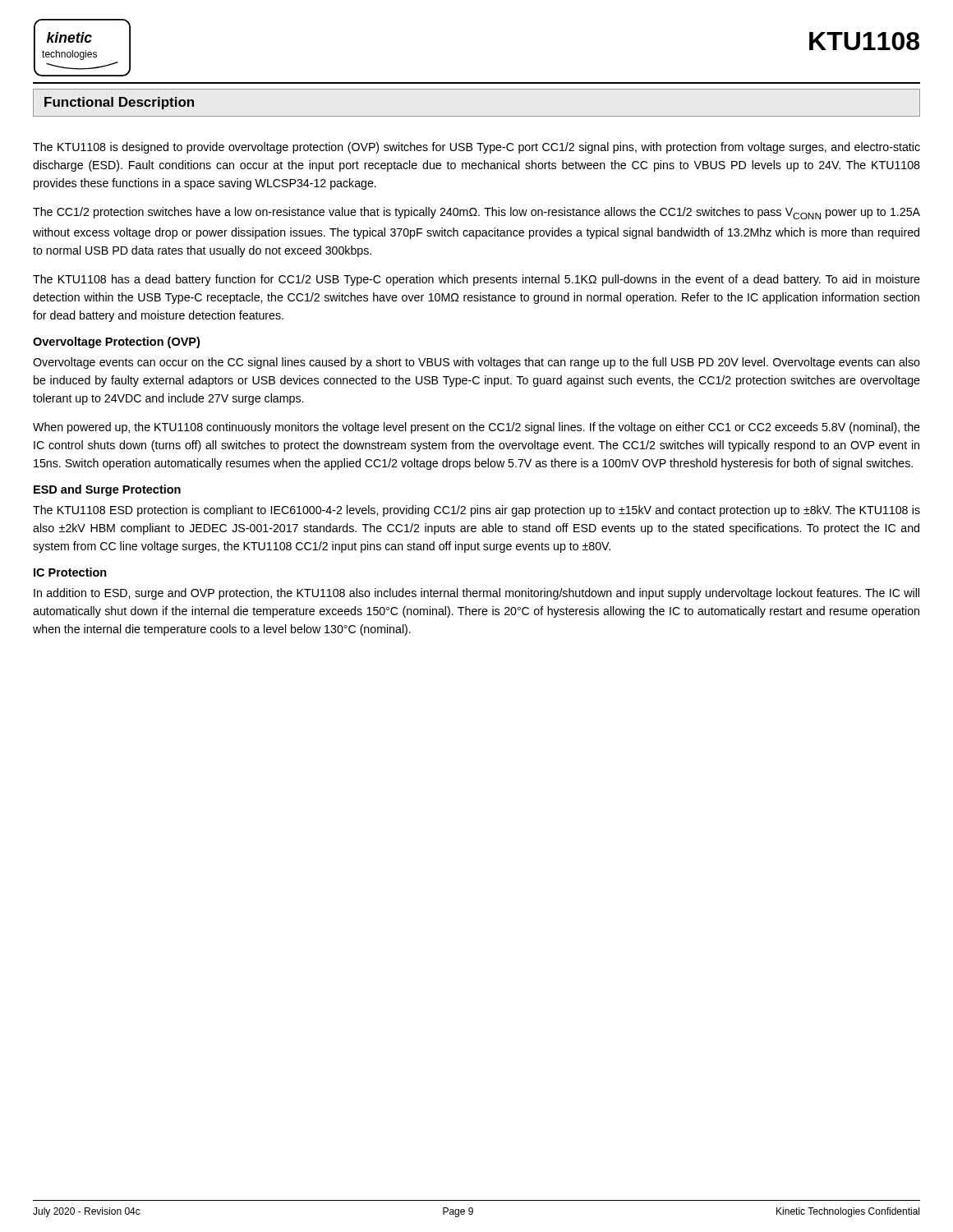This screenshot has width=953, height=1232.
Task: Point to "Functional Description"
Action: [119, 102]
